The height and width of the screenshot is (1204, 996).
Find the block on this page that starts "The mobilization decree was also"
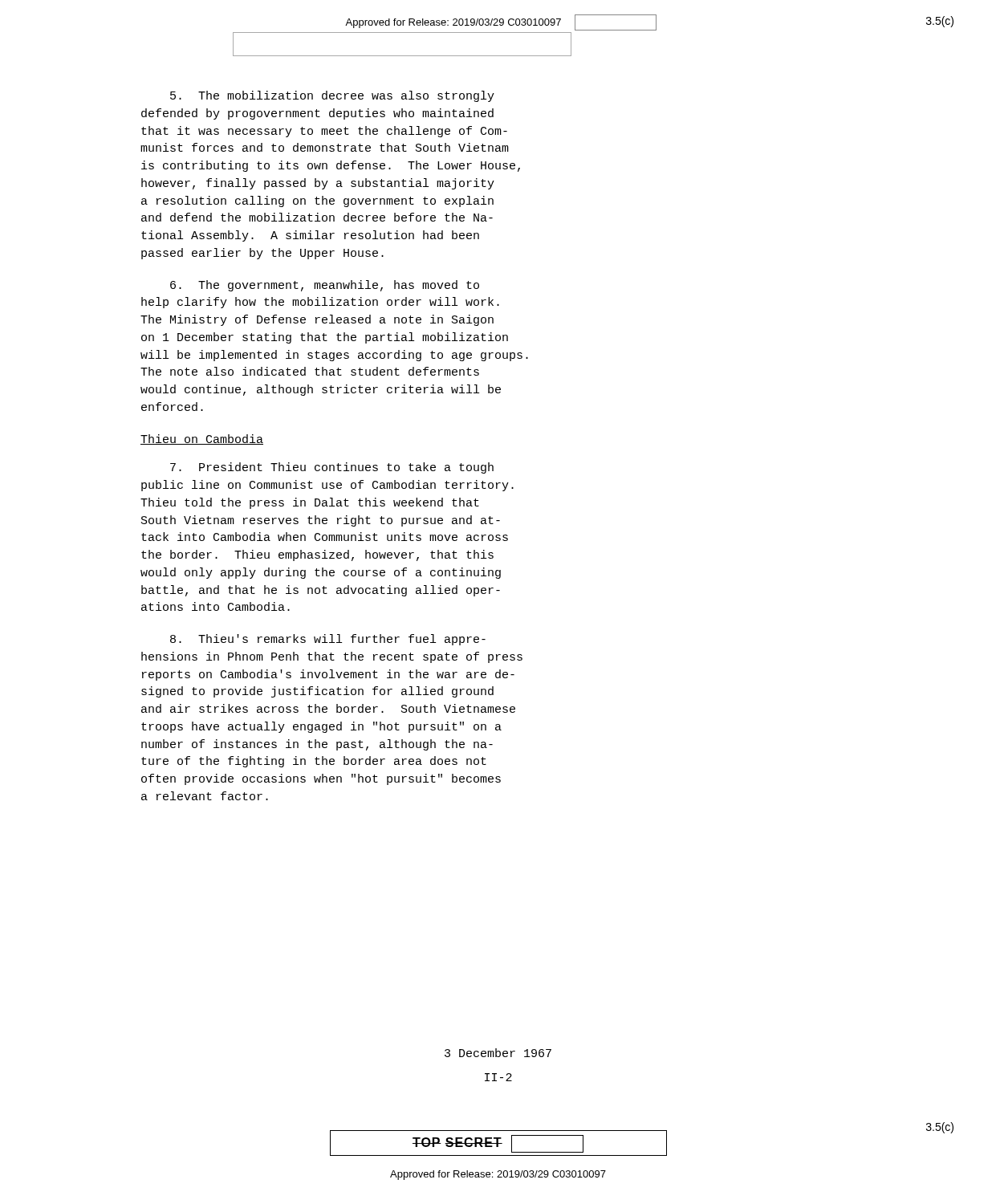pyautogui.click(x=332, y=175)
